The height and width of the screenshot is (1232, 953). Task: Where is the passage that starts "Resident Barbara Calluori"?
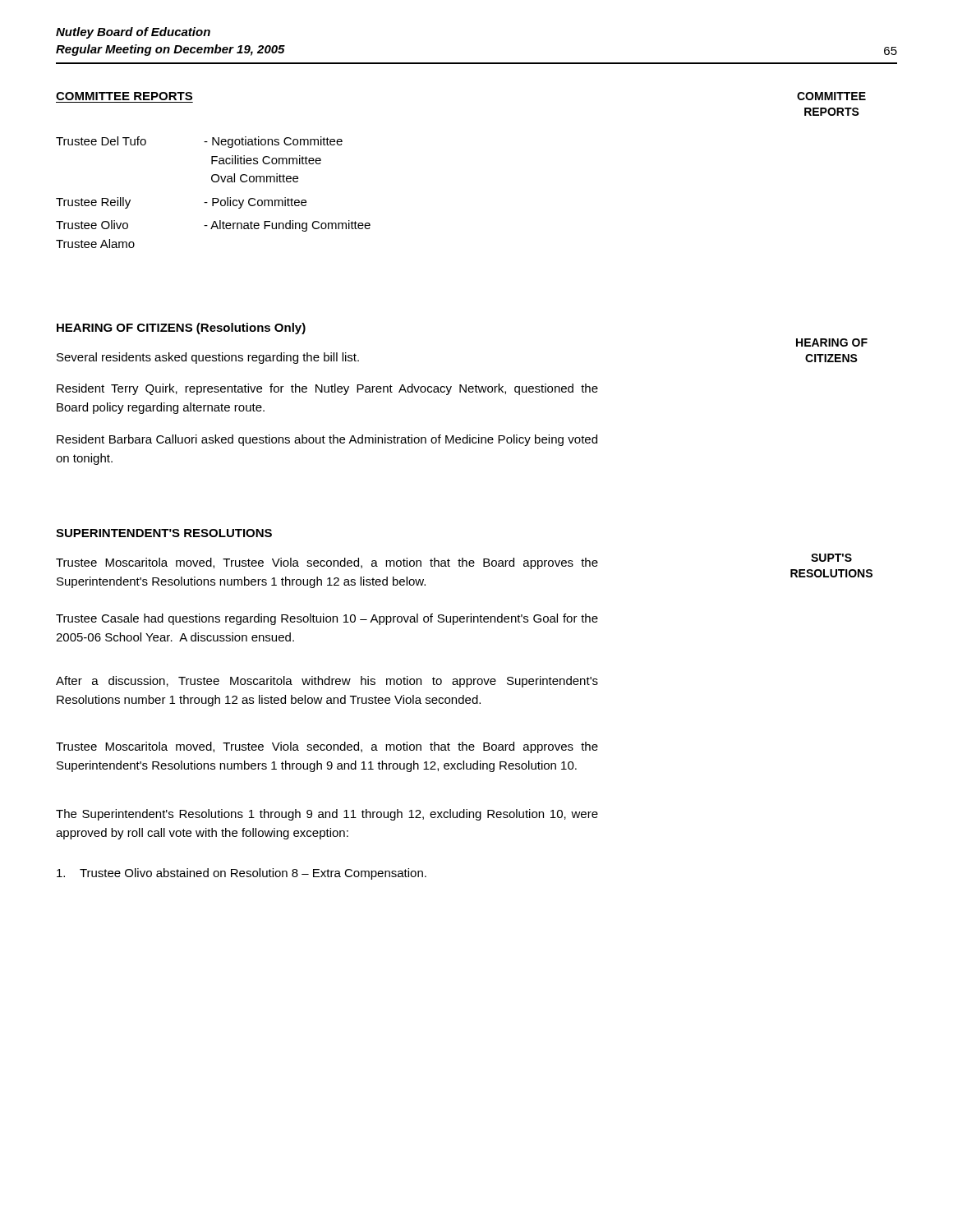coord(327,448)
